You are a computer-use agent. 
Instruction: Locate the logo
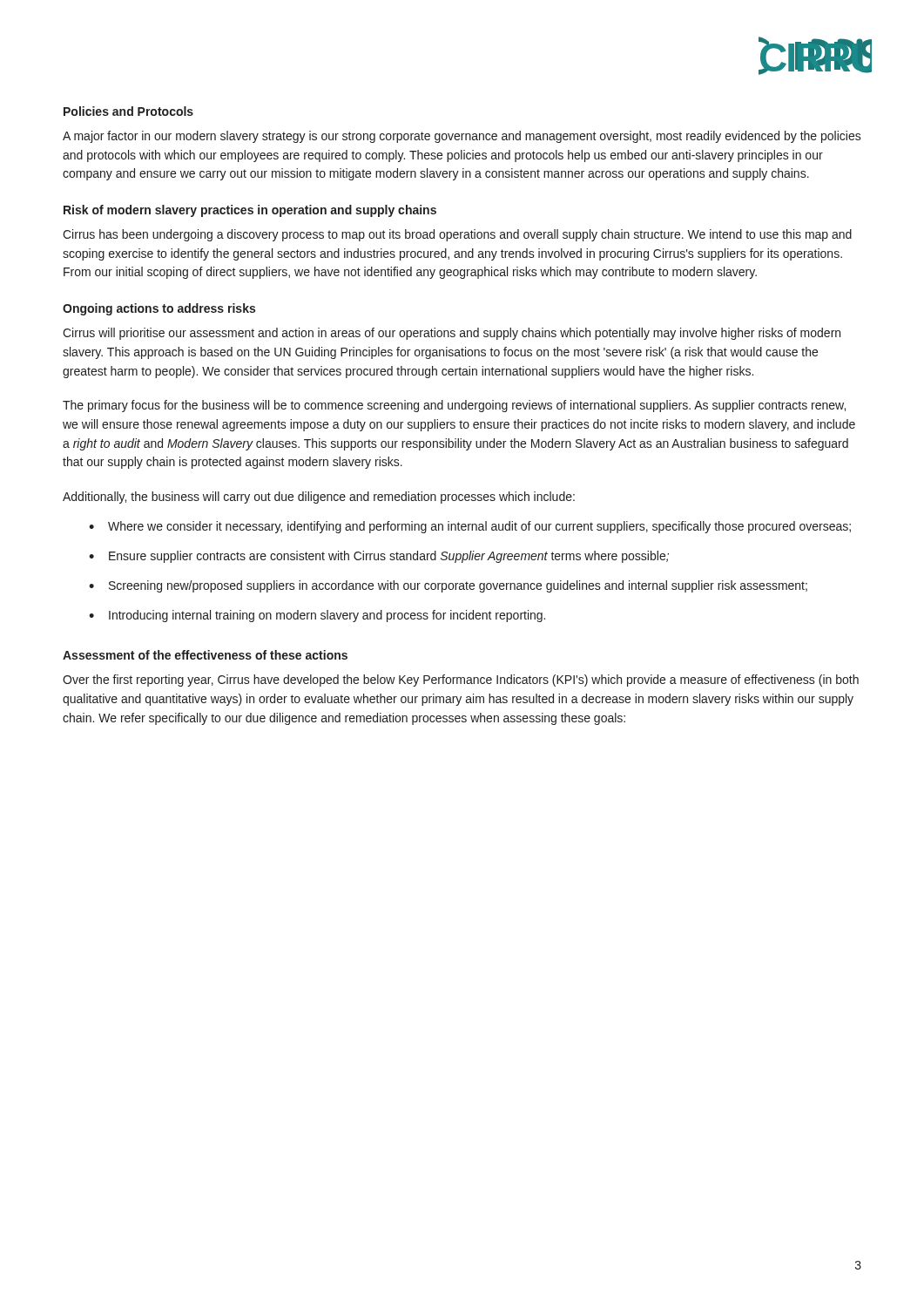pyautogui.click(x=815, y=57)
